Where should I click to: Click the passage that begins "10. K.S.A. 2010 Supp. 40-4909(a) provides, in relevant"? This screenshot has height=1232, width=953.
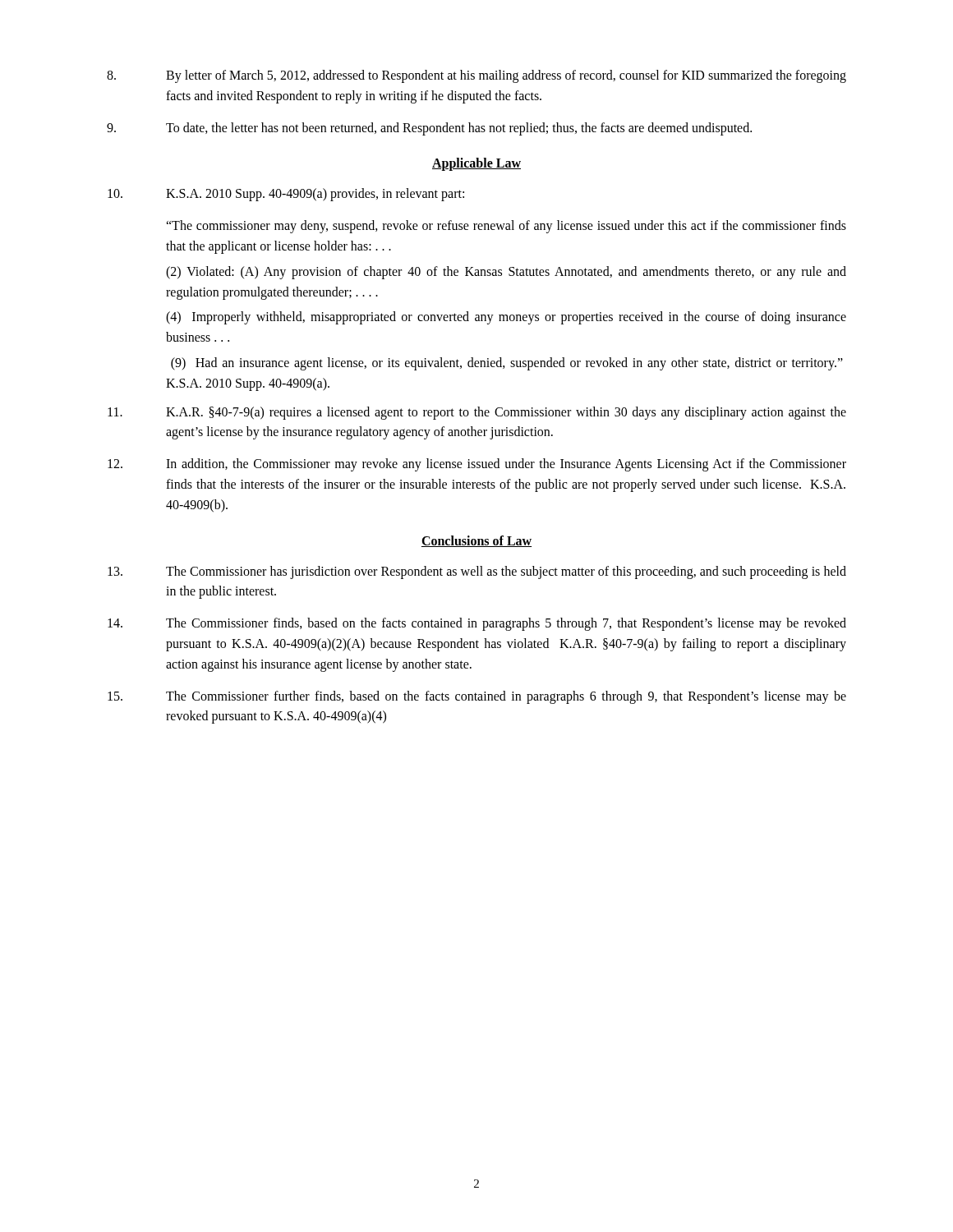click(286, 195)
